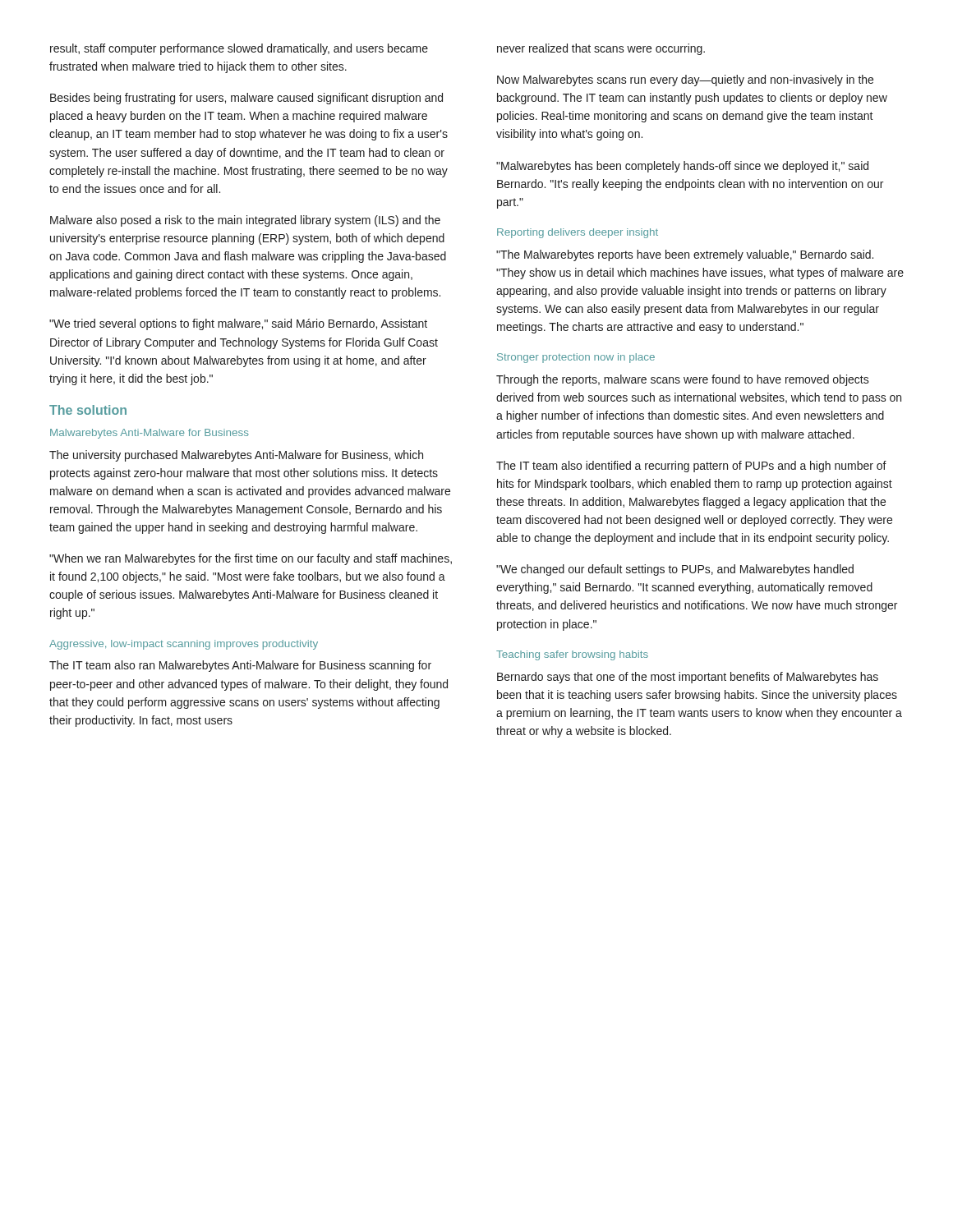Find the block starting "The IT team also ran"
Image resolution: width=953 pixels, height=1232 pixels.
[249, 693]
